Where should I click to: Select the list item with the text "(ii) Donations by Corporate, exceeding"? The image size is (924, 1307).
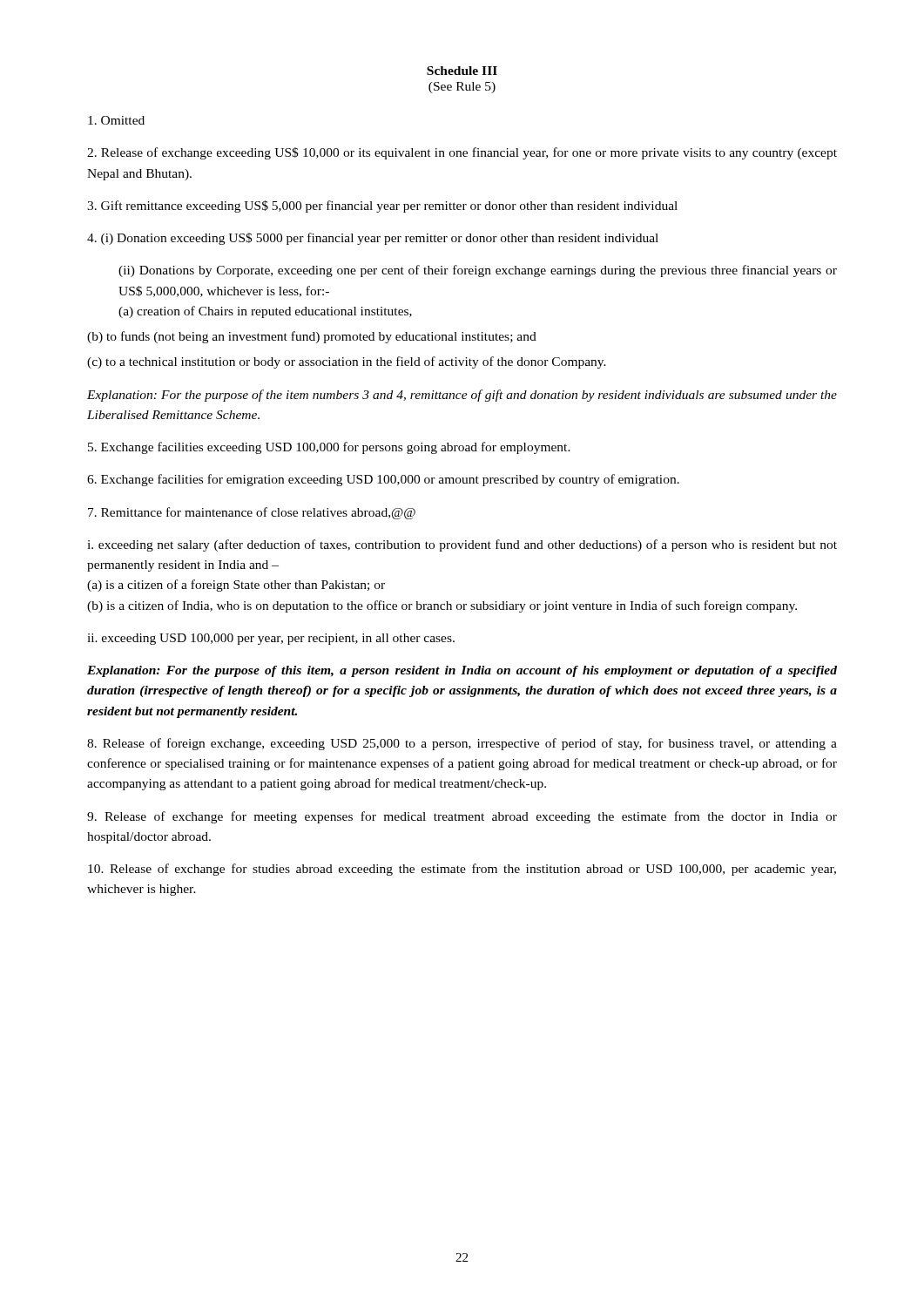(x=478, y=271)
